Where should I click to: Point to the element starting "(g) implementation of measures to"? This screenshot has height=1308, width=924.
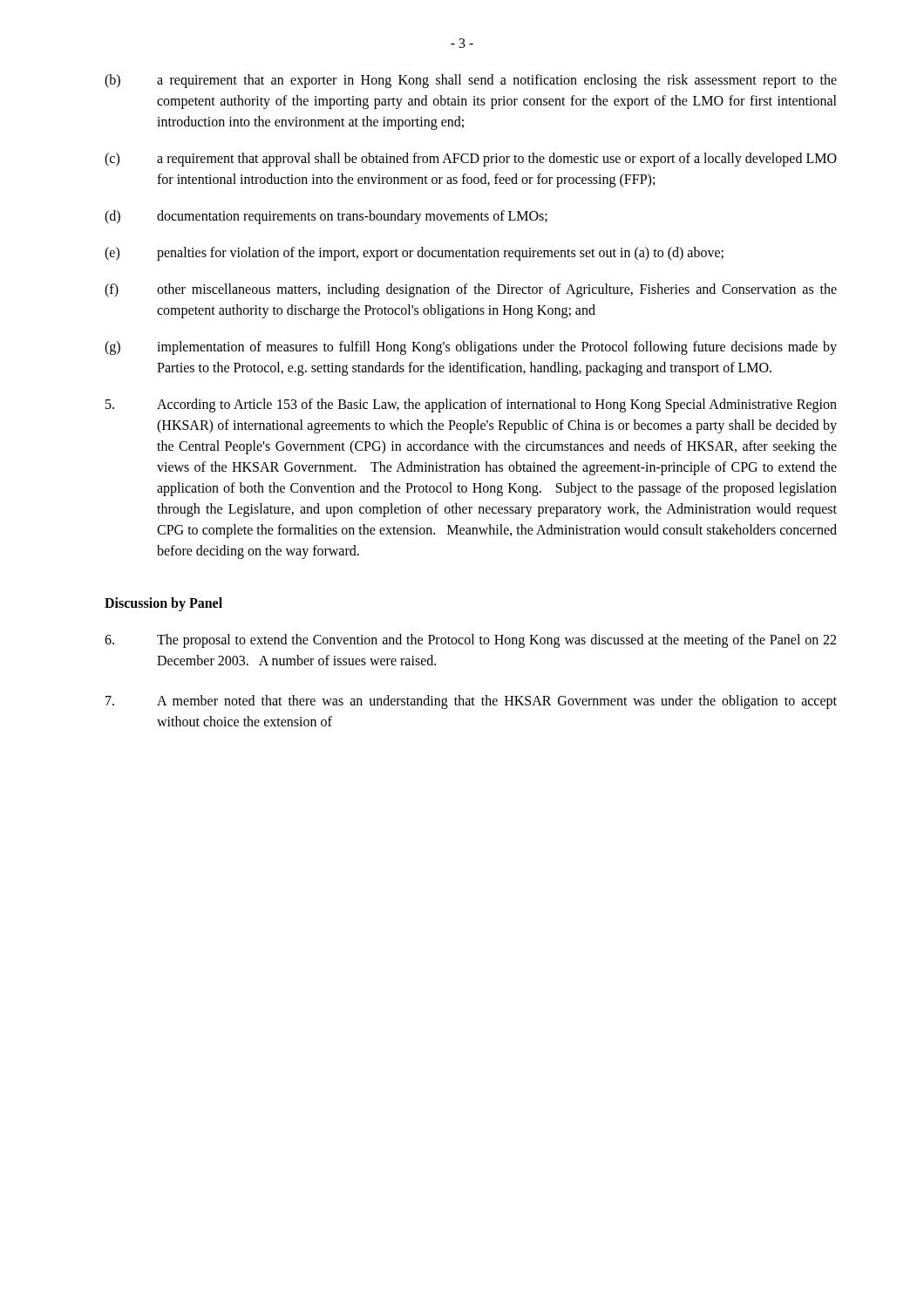pyautogui.click(x=471, y=357)
